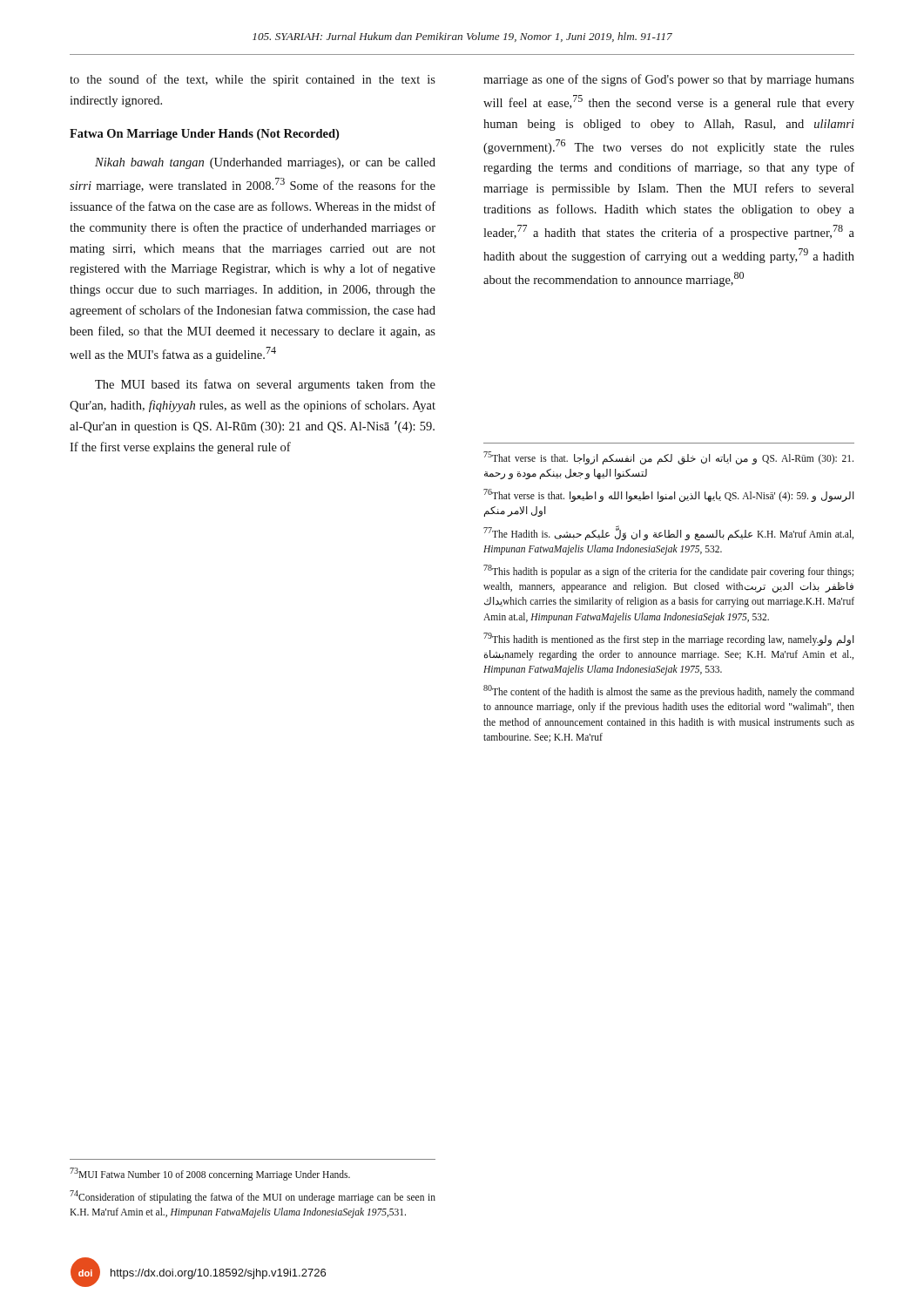Screen dimensions: 1307x924
Task: Locate the text block that says "to the sound of the text, while"
Action: (x=253, y=90)
